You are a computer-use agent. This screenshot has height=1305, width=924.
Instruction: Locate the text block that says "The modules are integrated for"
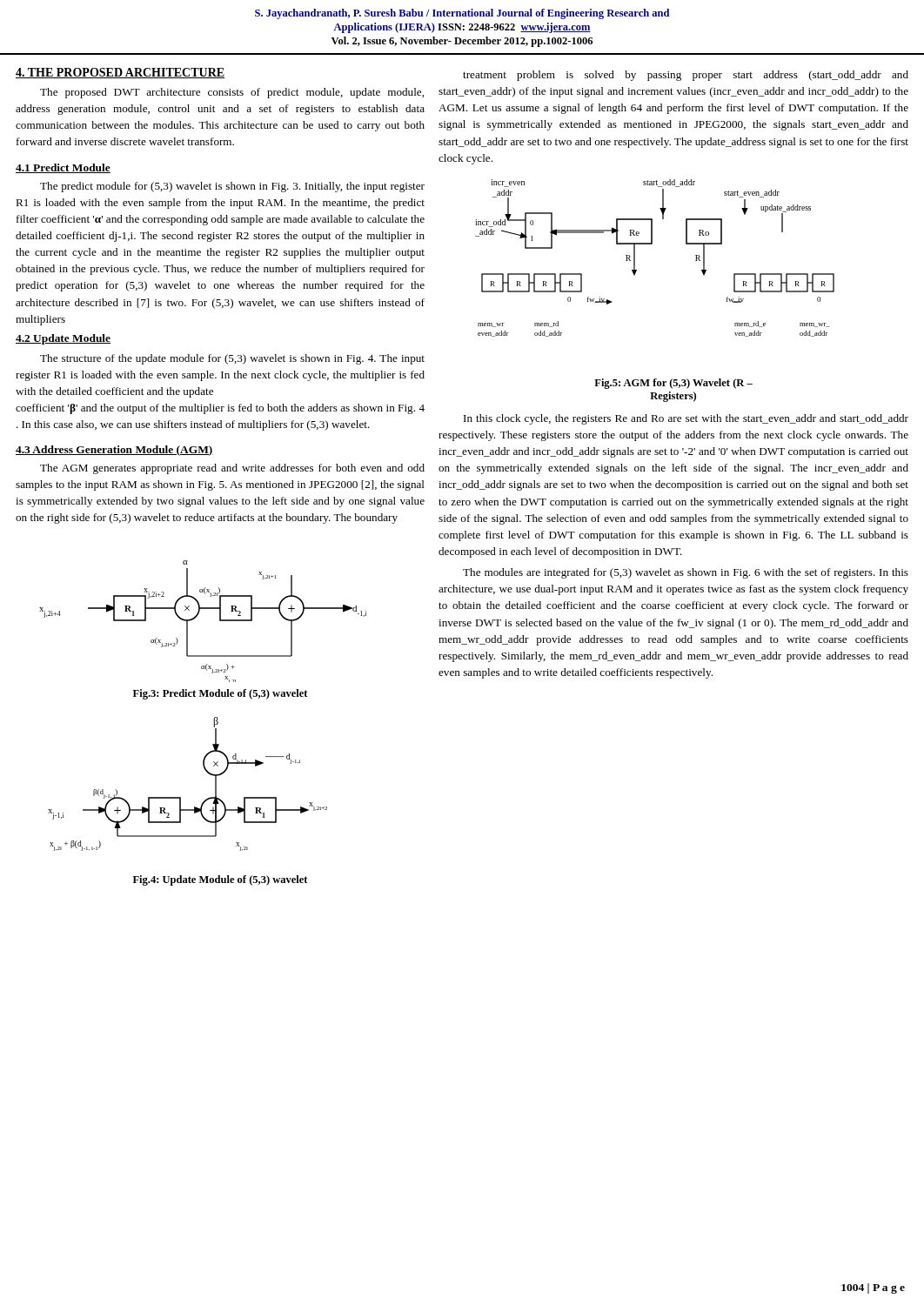pyautogui.click(x=673, y=622)
